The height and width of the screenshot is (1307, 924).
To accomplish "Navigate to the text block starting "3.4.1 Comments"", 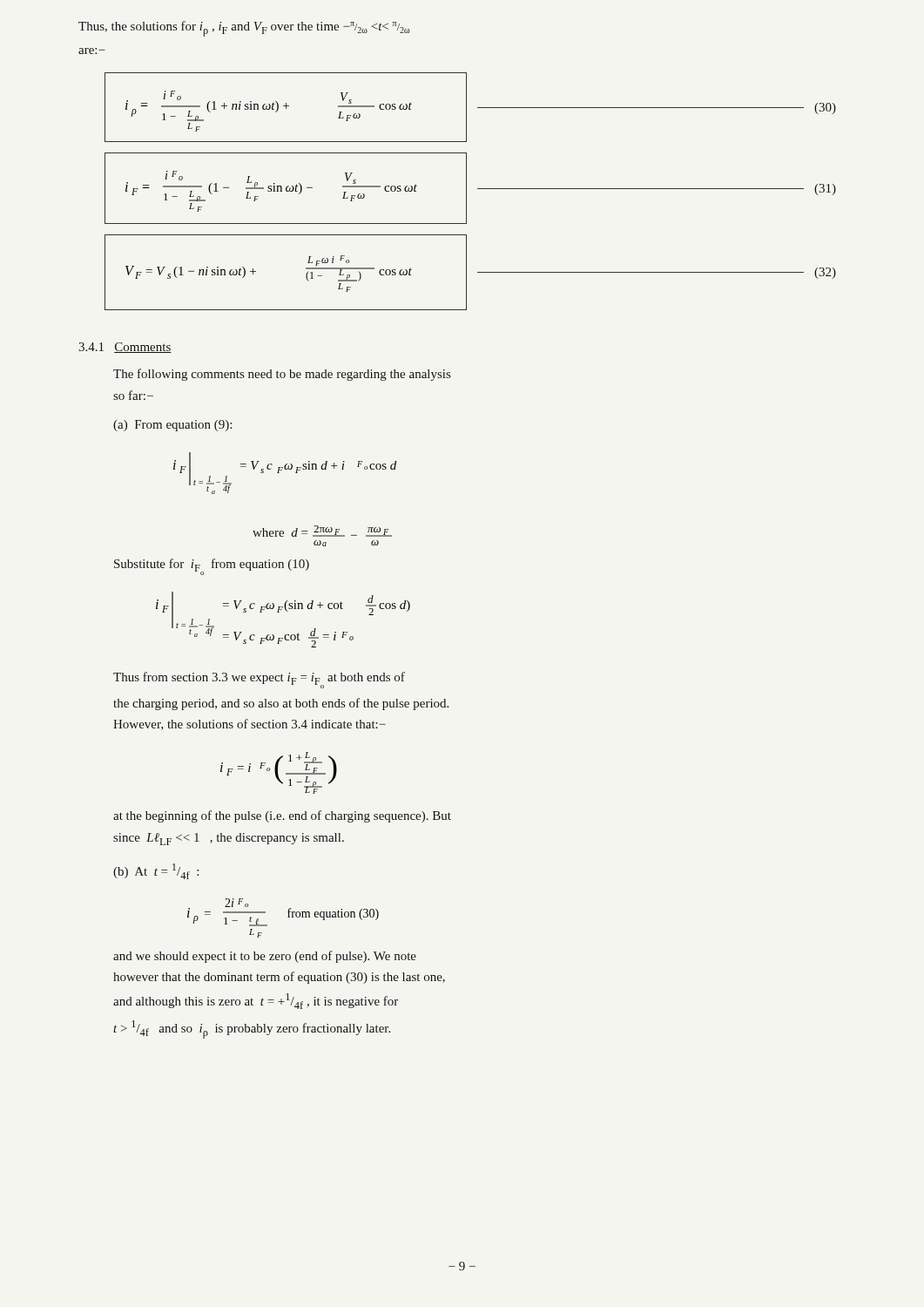I will tap(125, 347).
